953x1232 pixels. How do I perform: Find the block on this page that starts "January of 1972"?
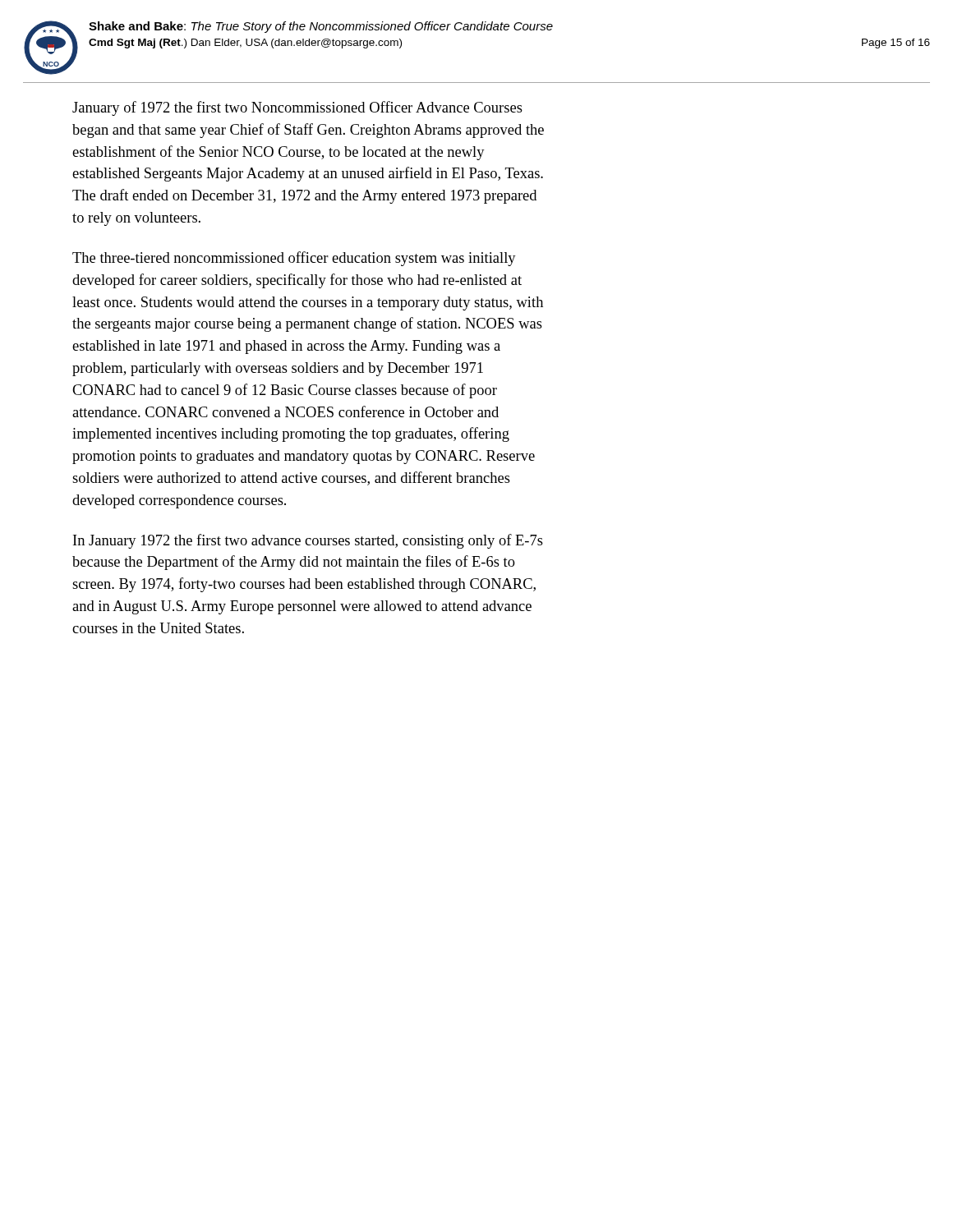(x=308, y=163)
